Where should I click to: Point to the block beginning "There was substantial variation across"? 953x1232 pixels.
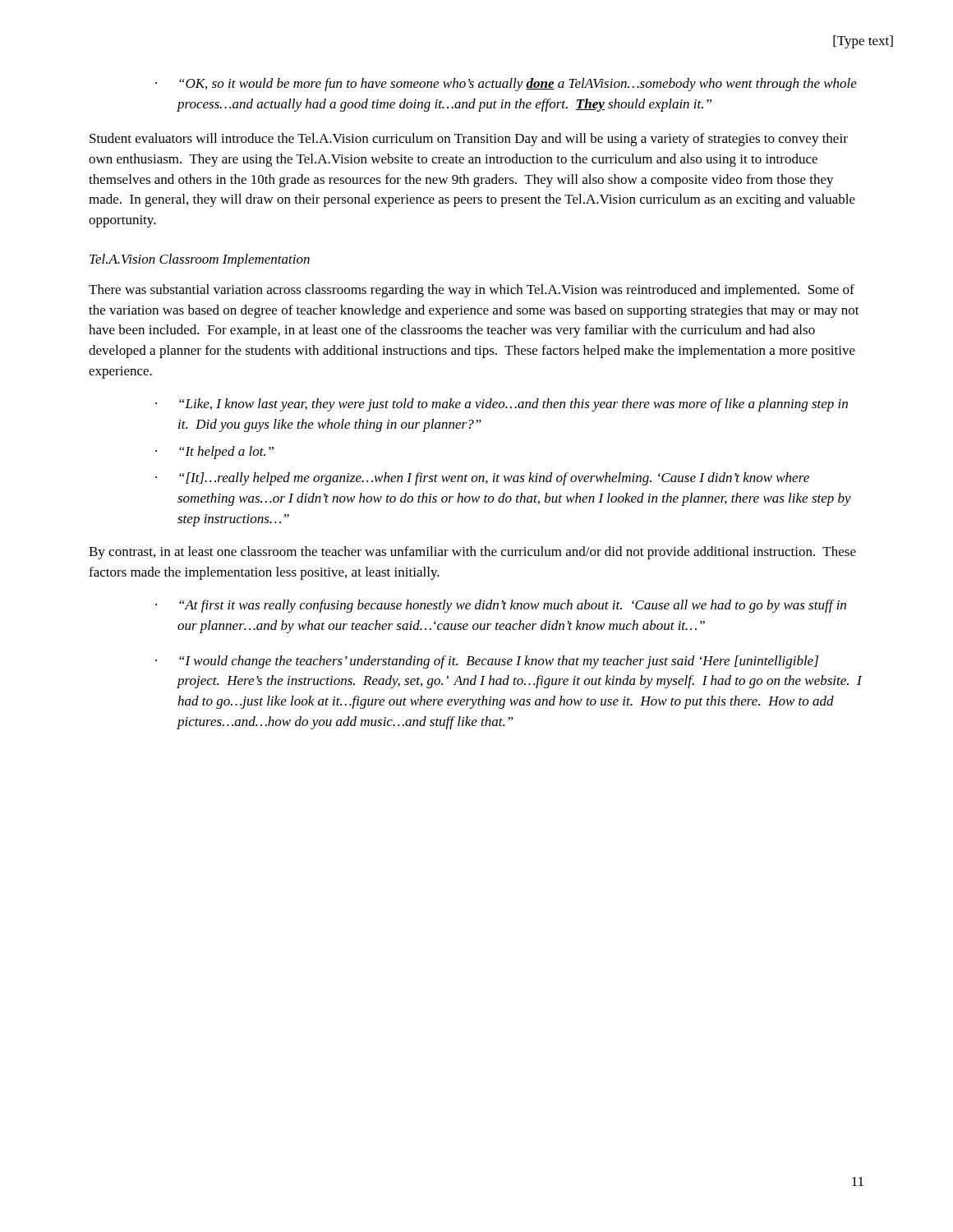coord(474,330)
